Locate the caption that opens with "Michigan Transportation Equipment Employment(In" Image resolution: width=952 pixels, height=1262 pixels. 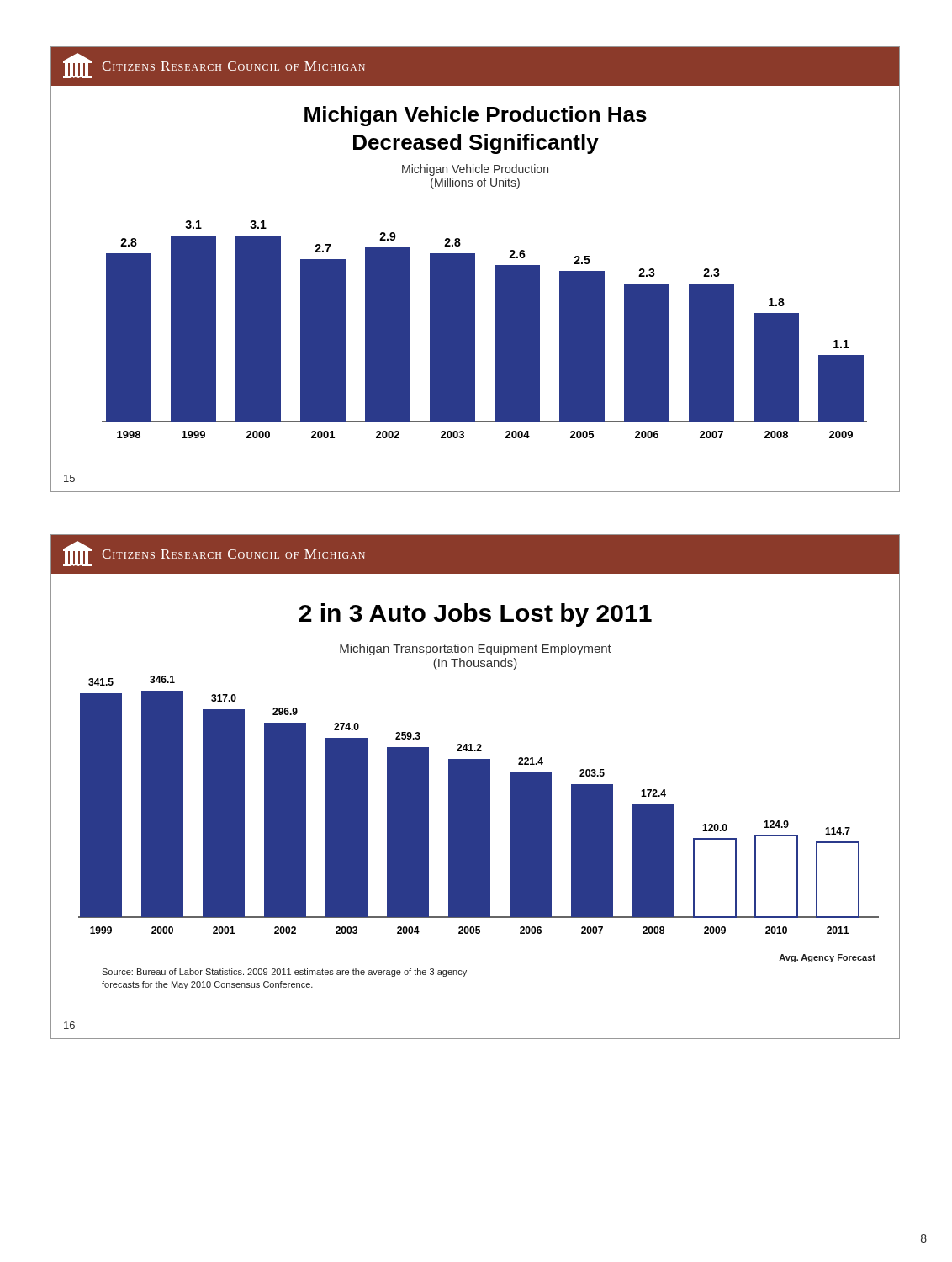point(475,655)
